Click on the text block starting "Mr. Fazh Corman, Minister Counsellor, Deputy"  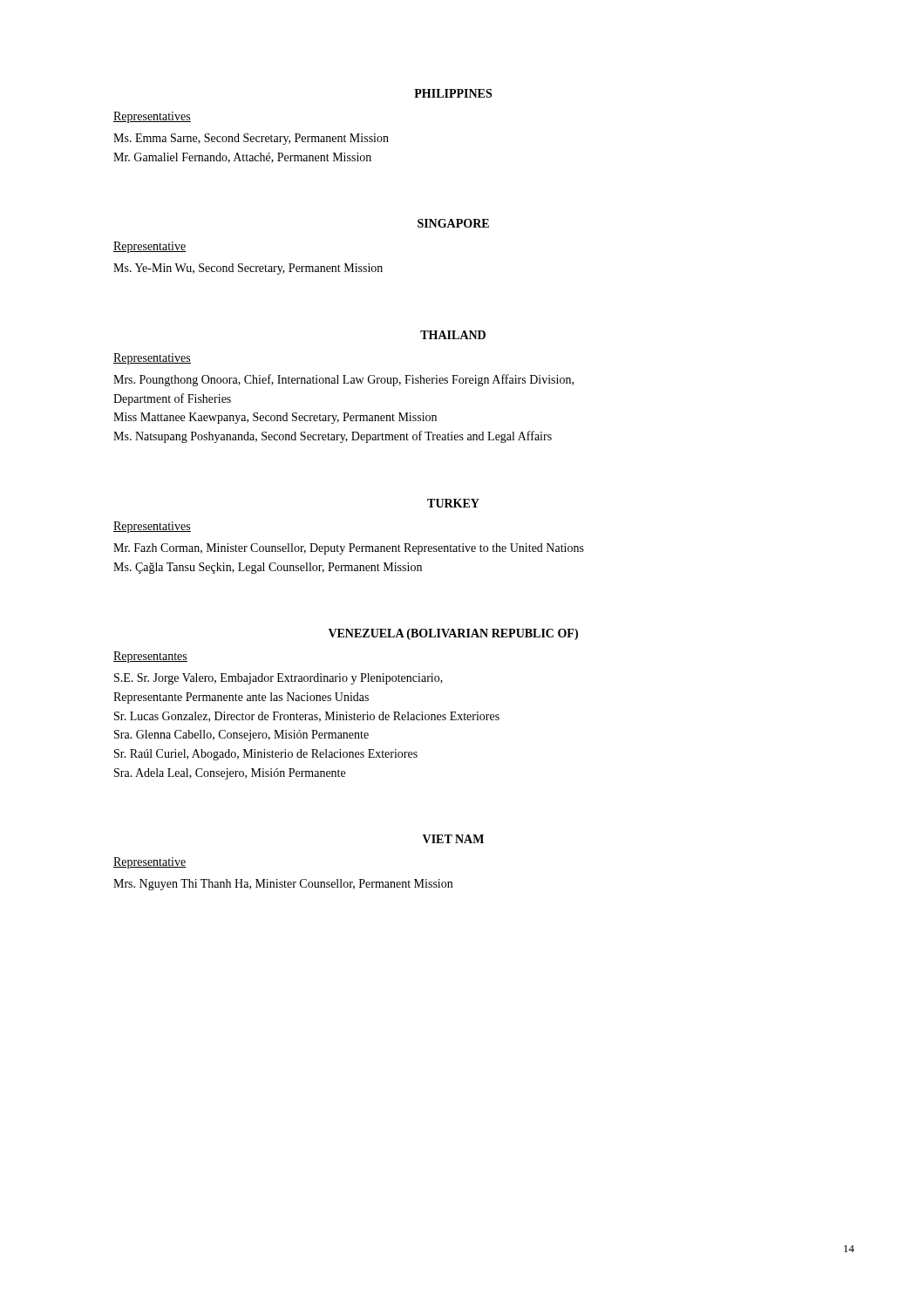[x=453, y=558]
